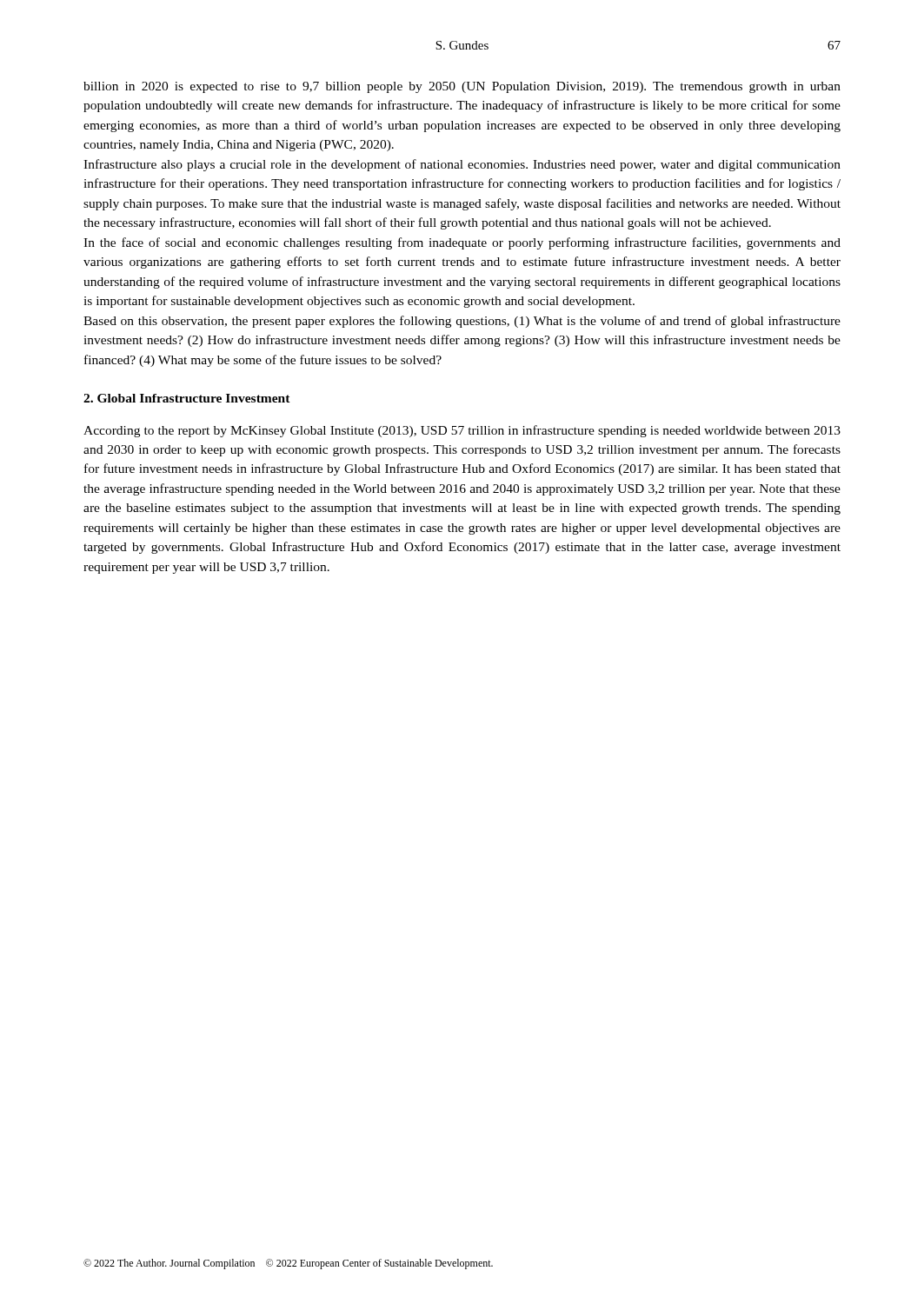Where is the passage that starts "According to the report by McKinsey Global"?
The height and width of the screenshot is (1304, 924).
click(462, 498)
